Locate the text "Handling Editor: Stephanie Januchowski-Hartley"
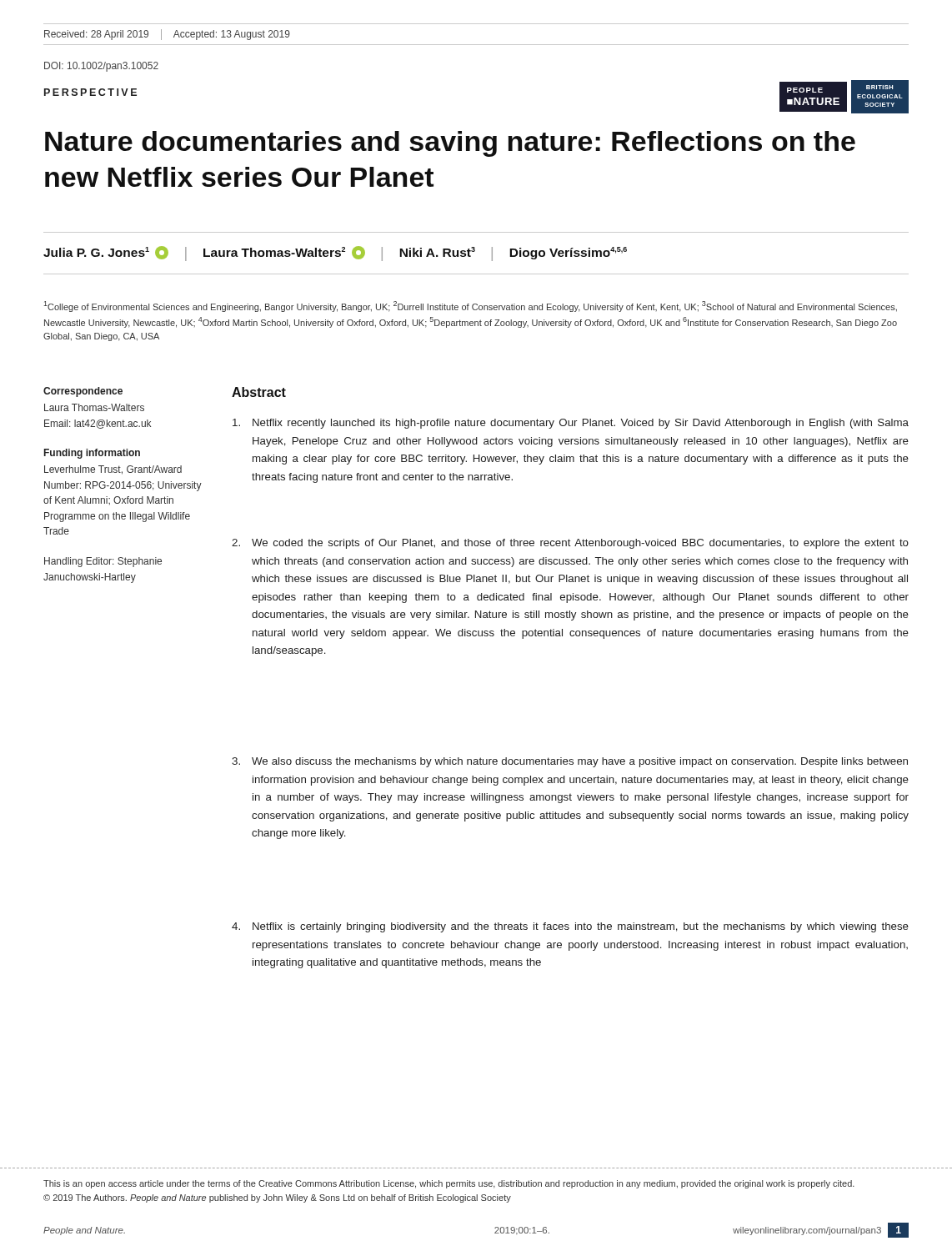The height and width of the screenshot is (1251, 952). click(x=125, y=569)
